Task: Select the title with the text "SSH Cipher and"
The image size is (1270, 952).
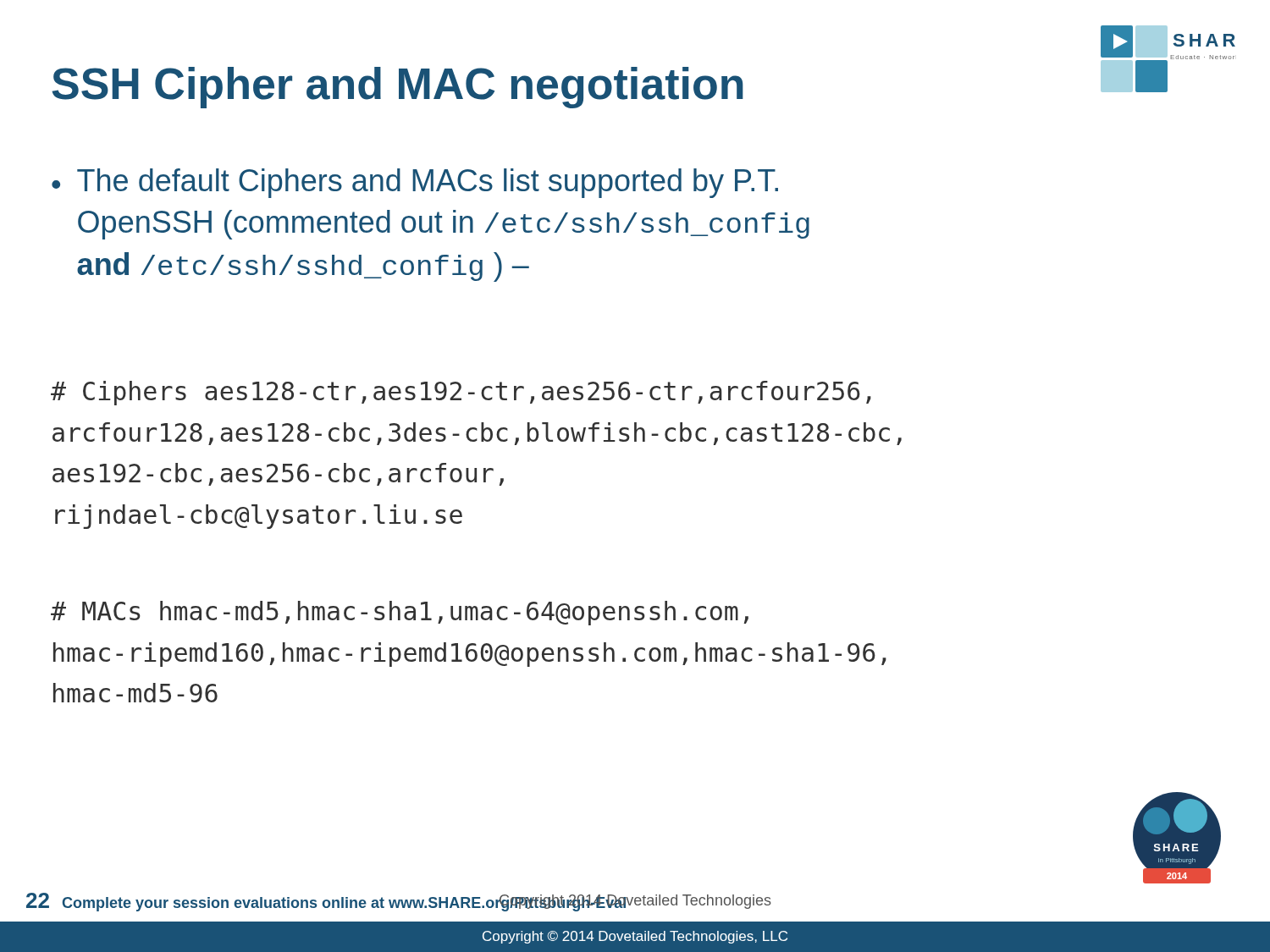Action: (516, 85)
